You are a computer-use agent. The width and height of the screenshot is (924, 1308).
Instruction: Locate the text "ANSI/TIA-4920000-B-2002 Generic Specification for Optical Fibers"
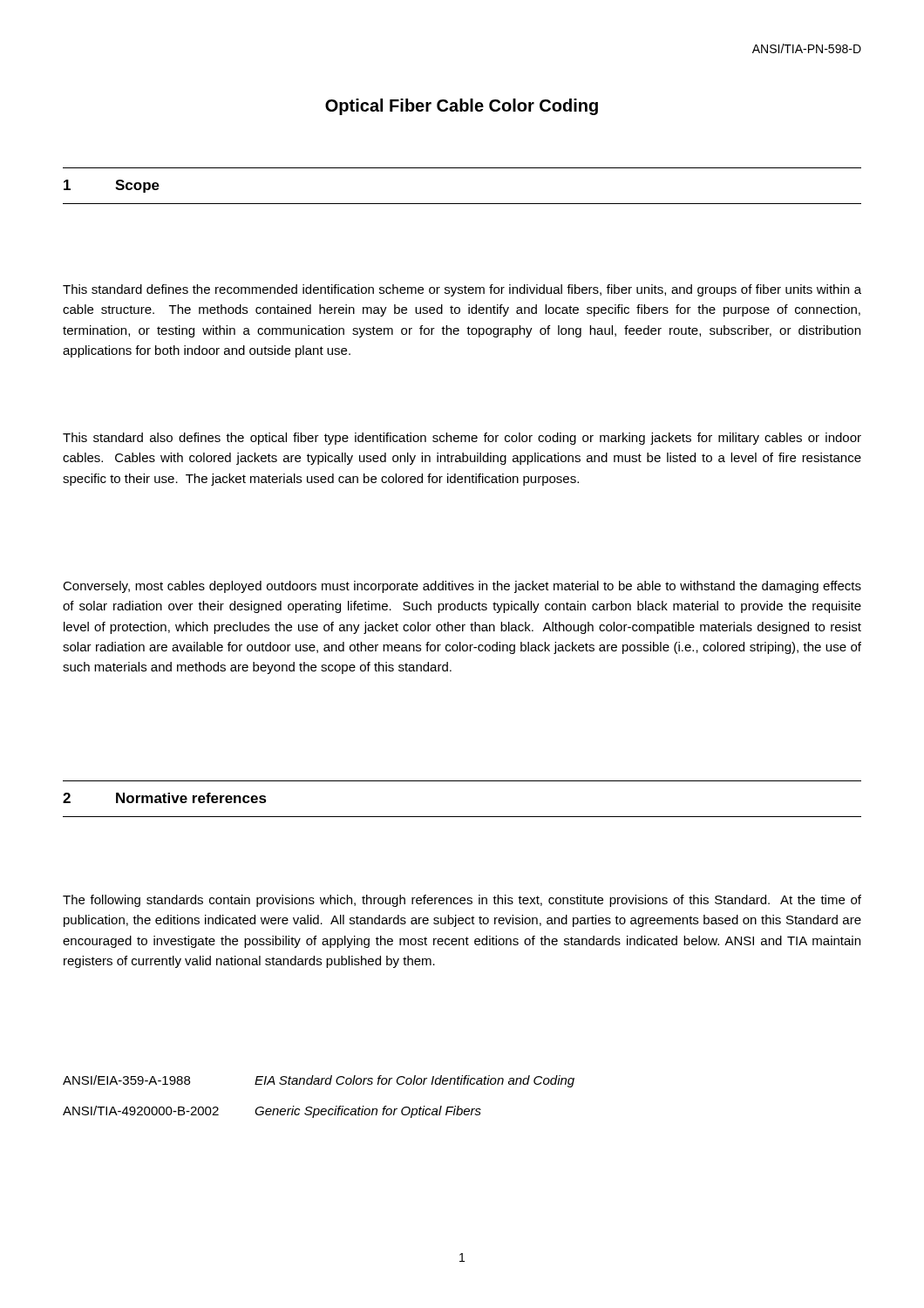click(x=272, y=1110)
